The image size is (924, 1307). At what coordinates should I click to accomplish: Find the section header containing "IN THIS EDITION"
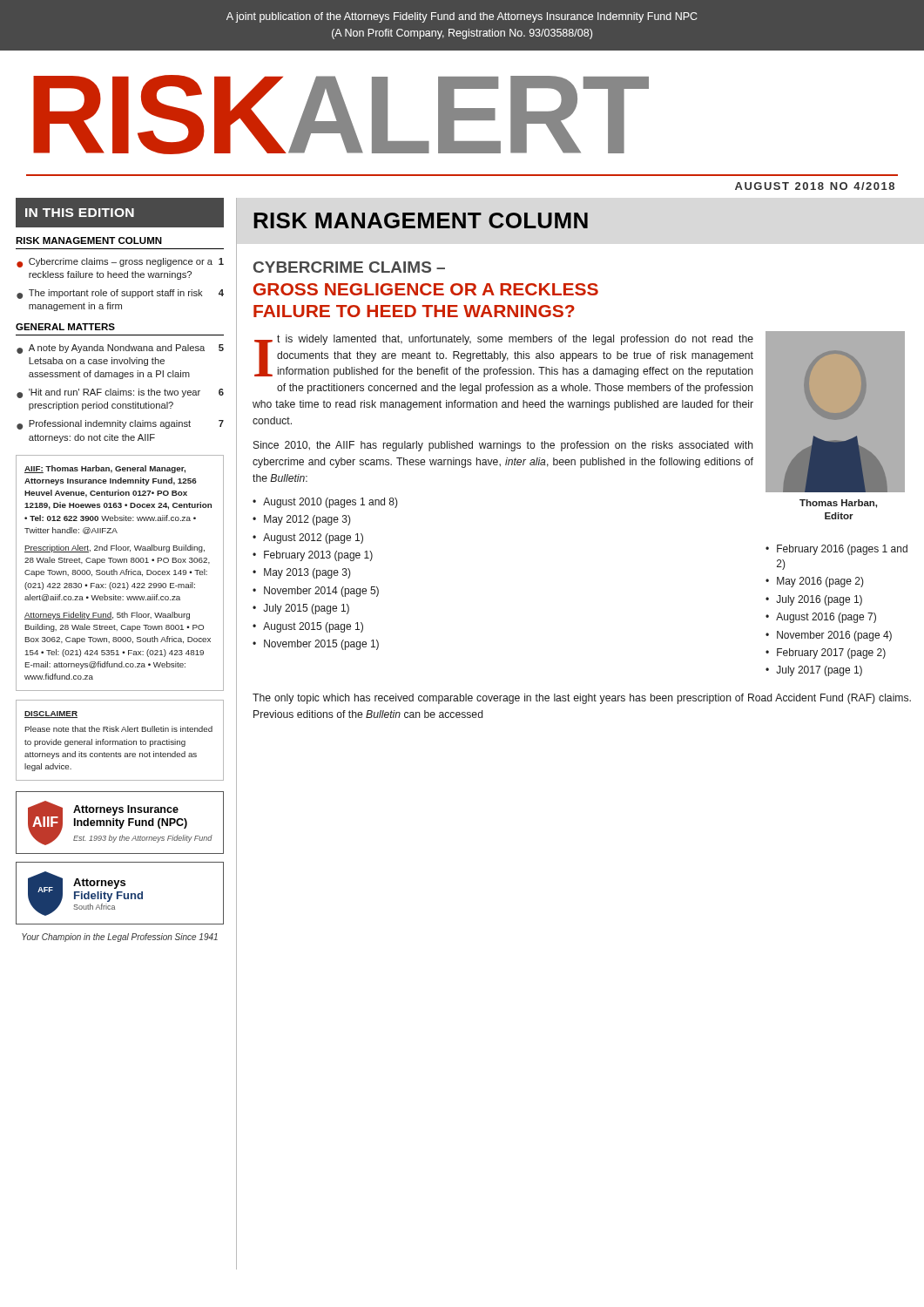click(80, 212)
